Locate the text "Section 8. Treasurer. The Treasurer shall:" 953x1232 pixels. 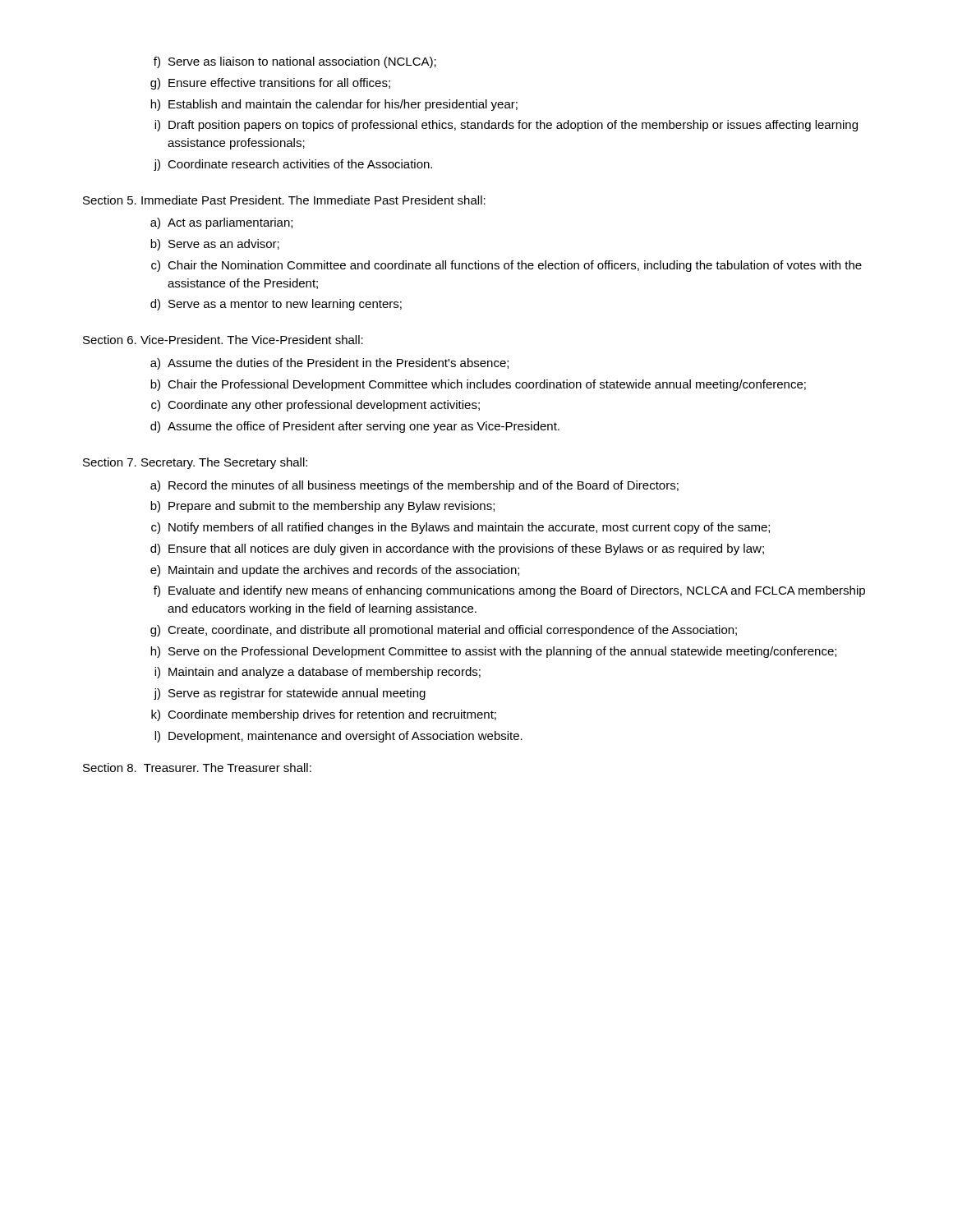pyautogui.click(x=197, y=768)
